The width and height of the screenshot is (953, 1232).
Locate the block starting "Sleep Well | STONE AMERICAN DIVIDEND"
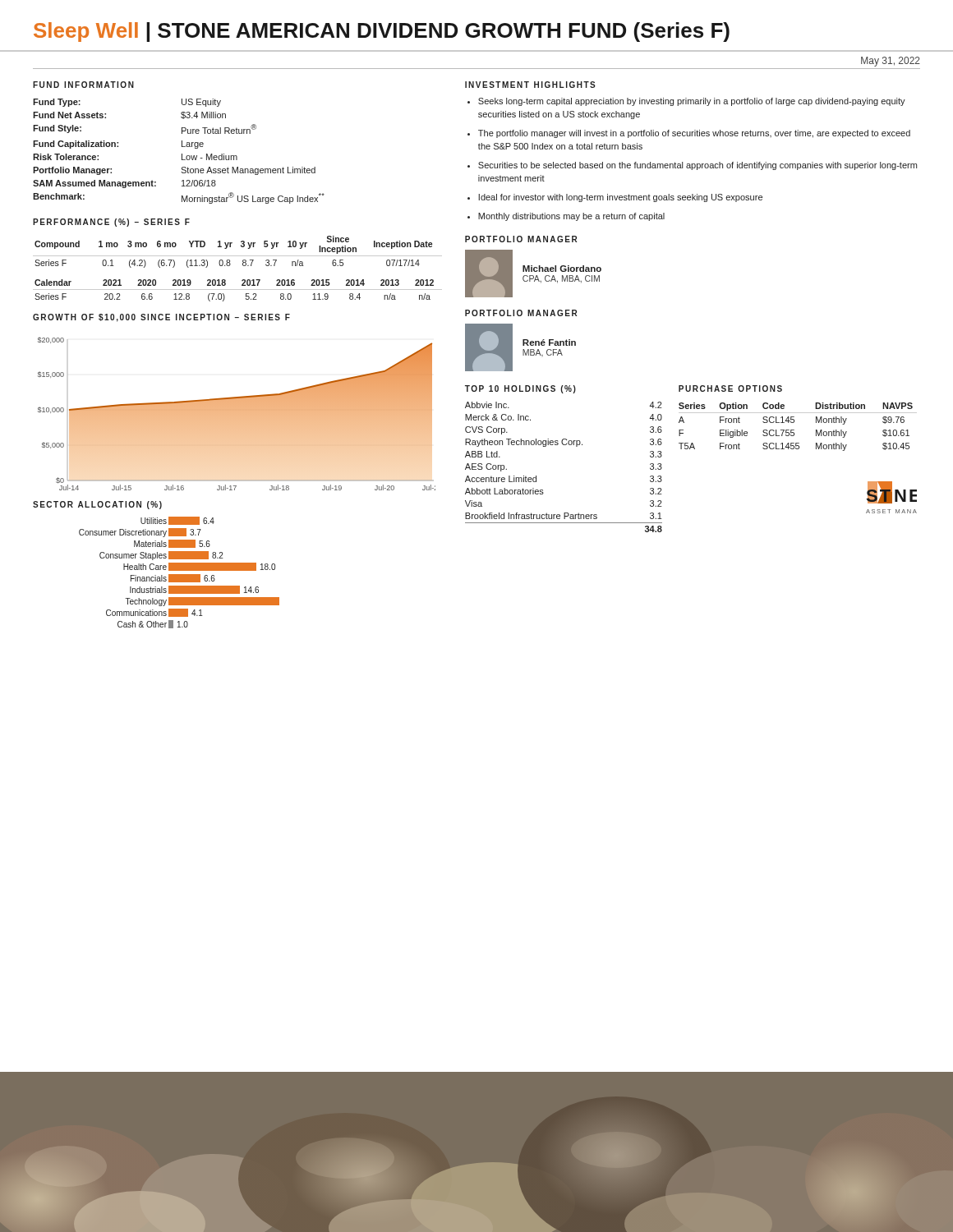(x=476, y=31)
